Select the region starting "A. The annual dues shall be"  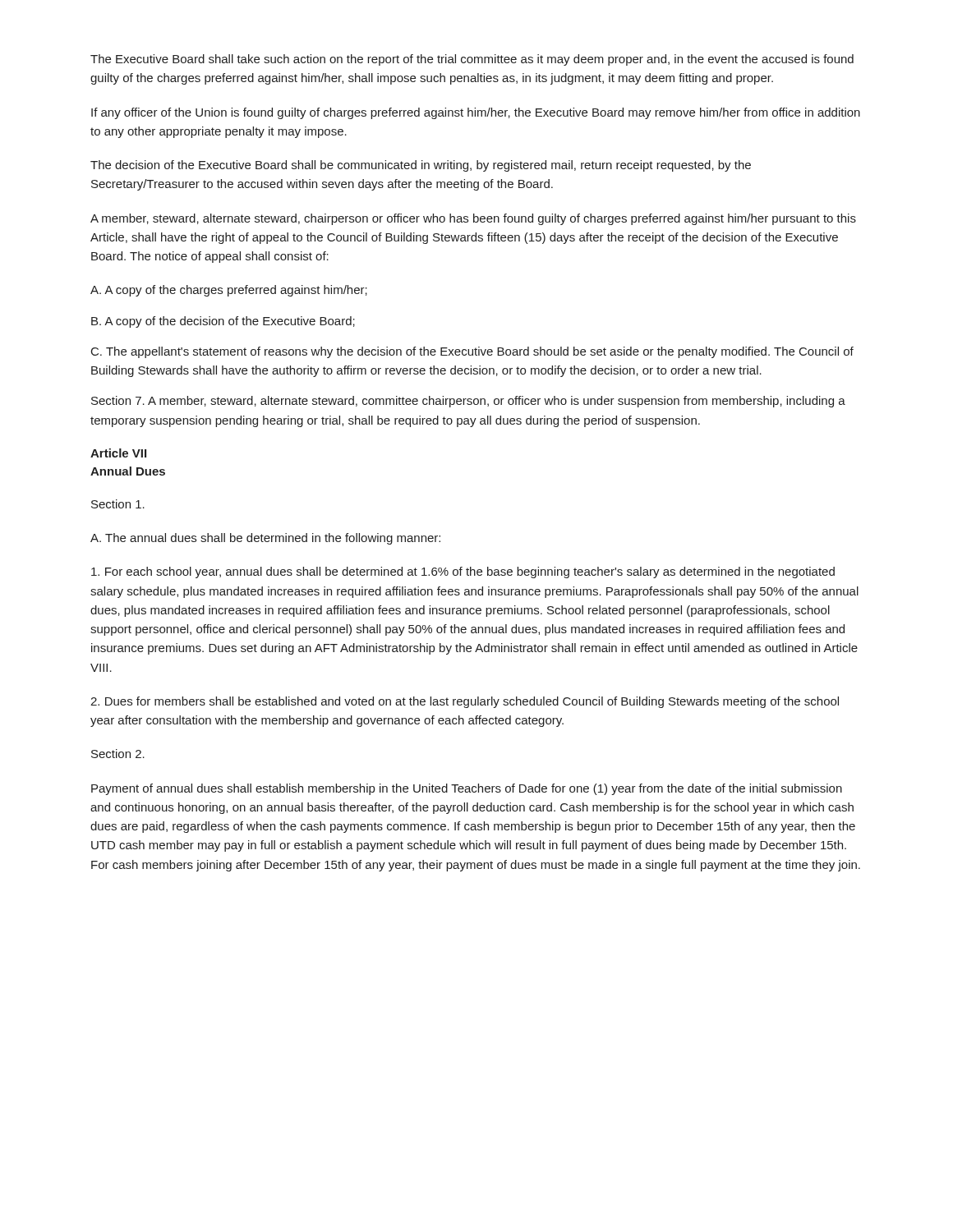tap(266, 538)
